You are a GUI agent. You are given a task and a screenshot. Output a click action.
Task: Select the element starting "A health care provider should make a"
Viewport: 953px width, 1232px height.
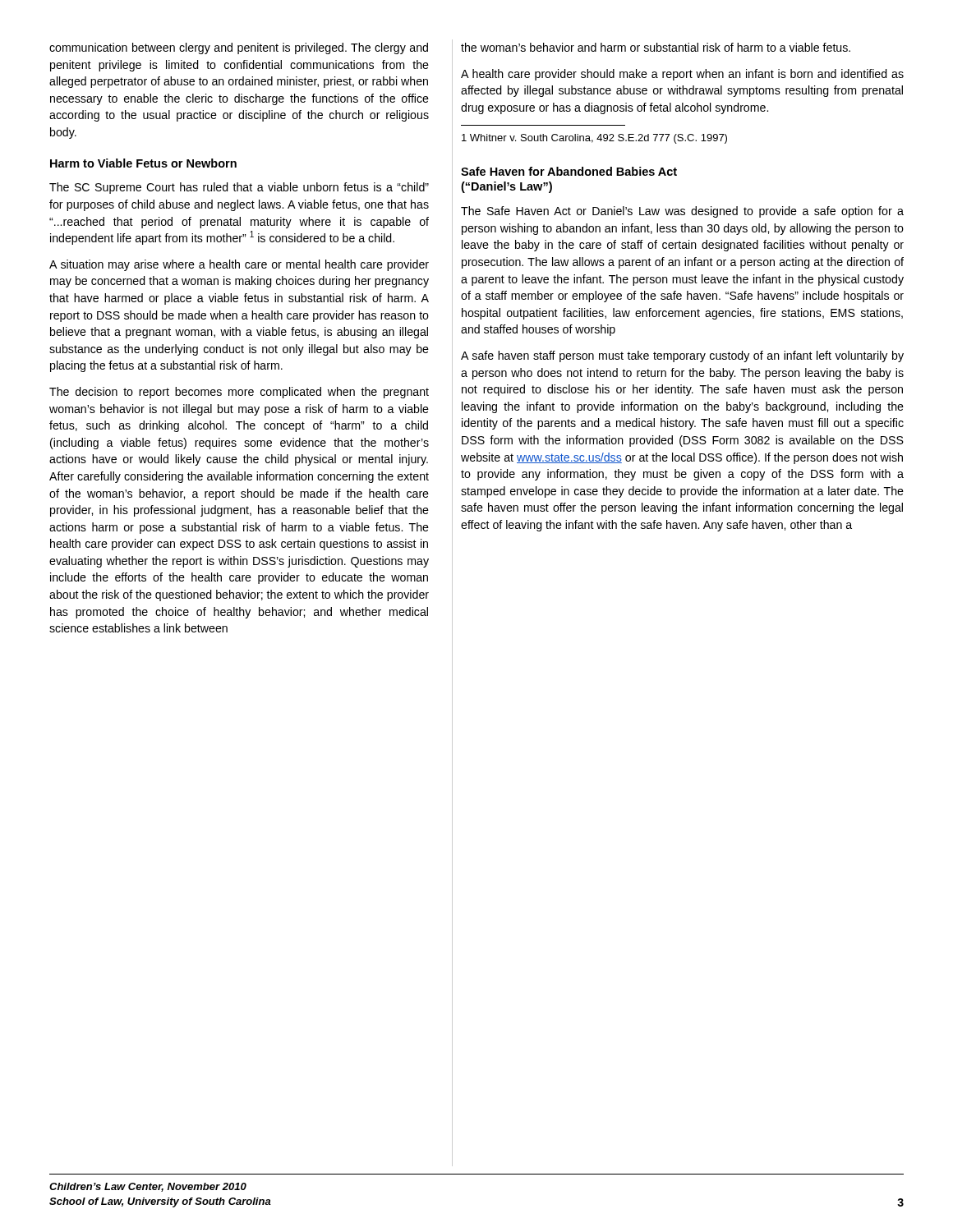click(682, 91)
